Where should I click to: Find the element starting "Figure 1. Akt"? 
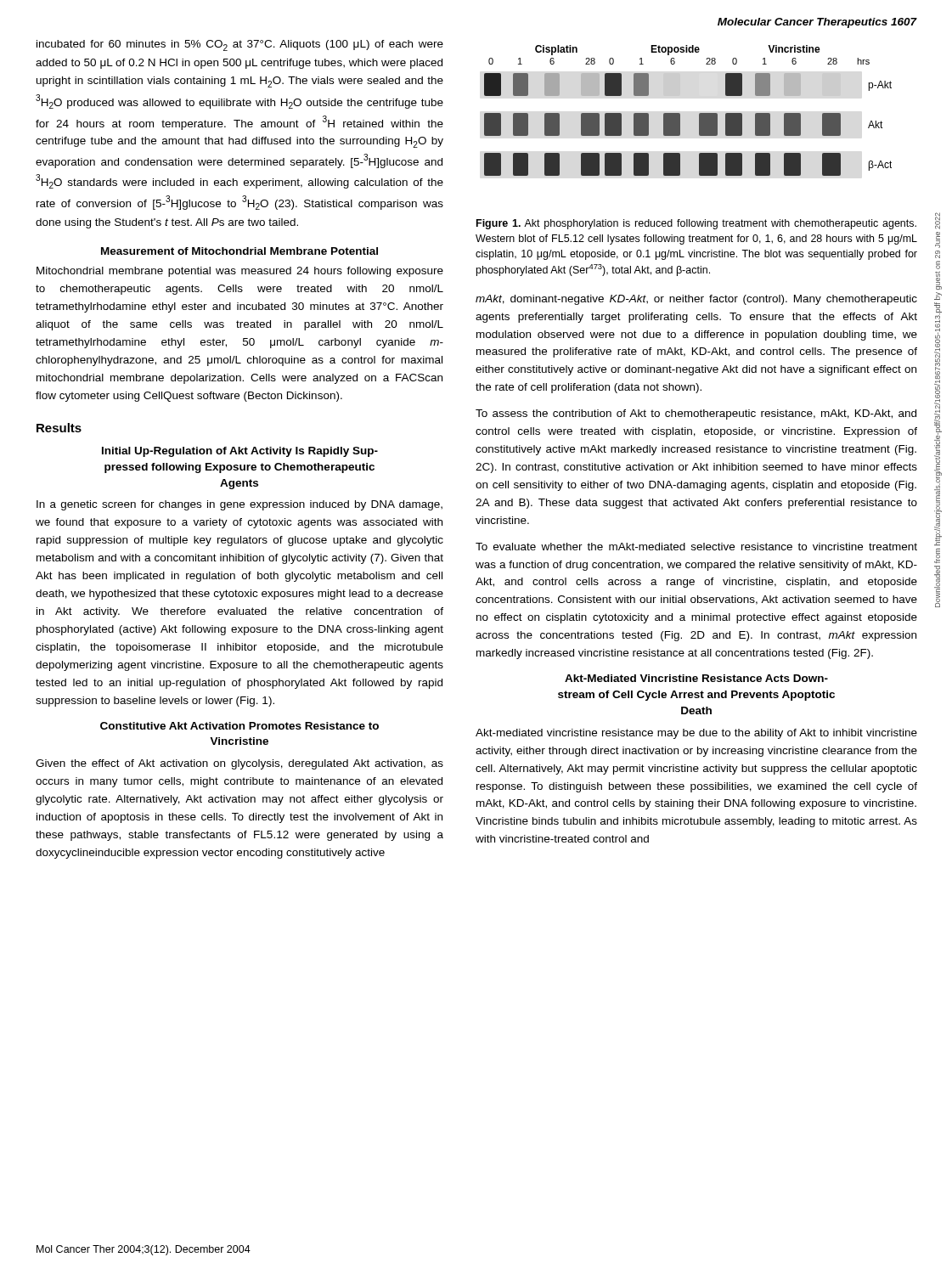pos(696,247)
